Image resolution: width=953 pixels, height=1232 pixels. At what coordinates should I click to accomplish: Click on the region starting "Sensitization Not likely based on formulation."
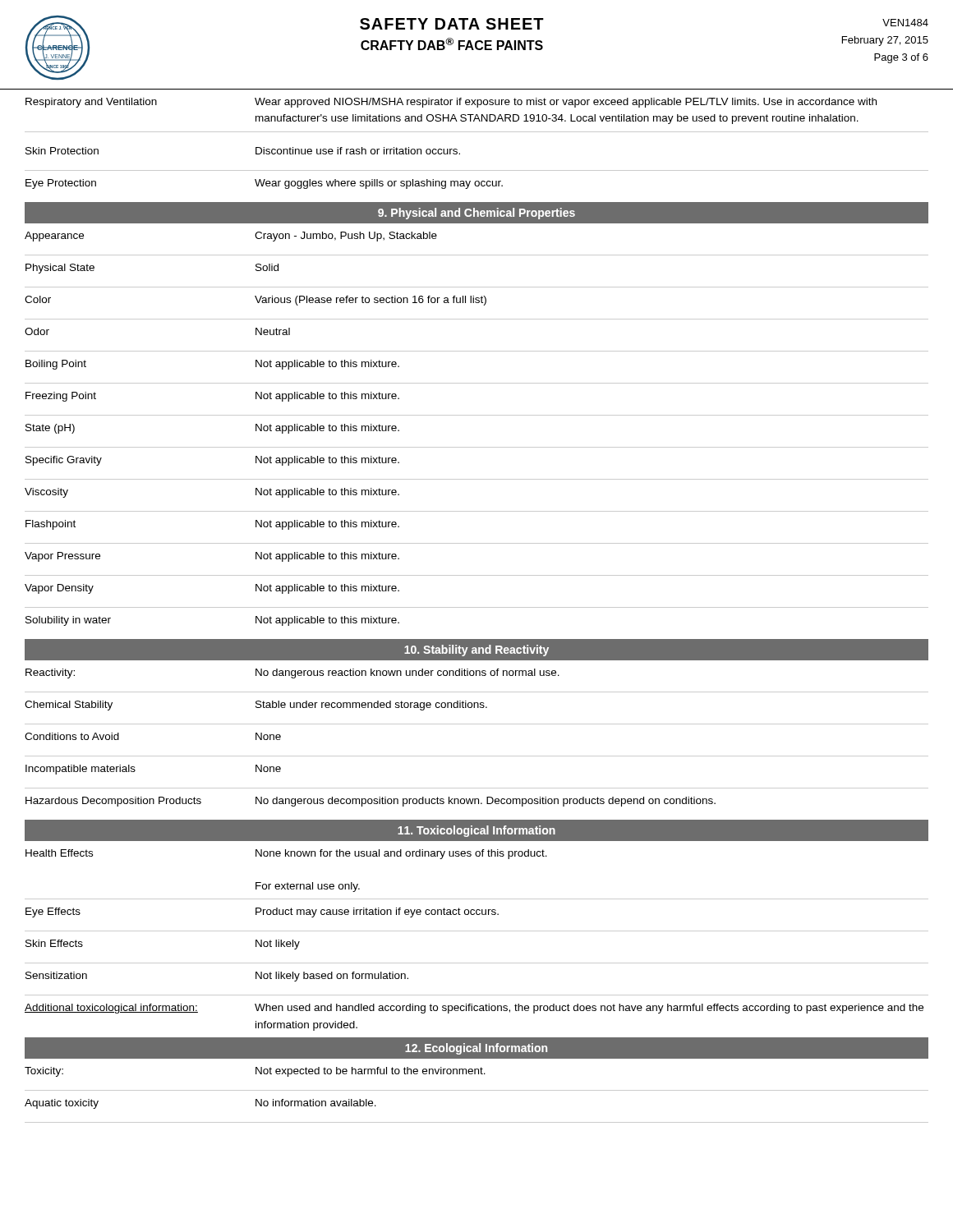coord(54,976)
